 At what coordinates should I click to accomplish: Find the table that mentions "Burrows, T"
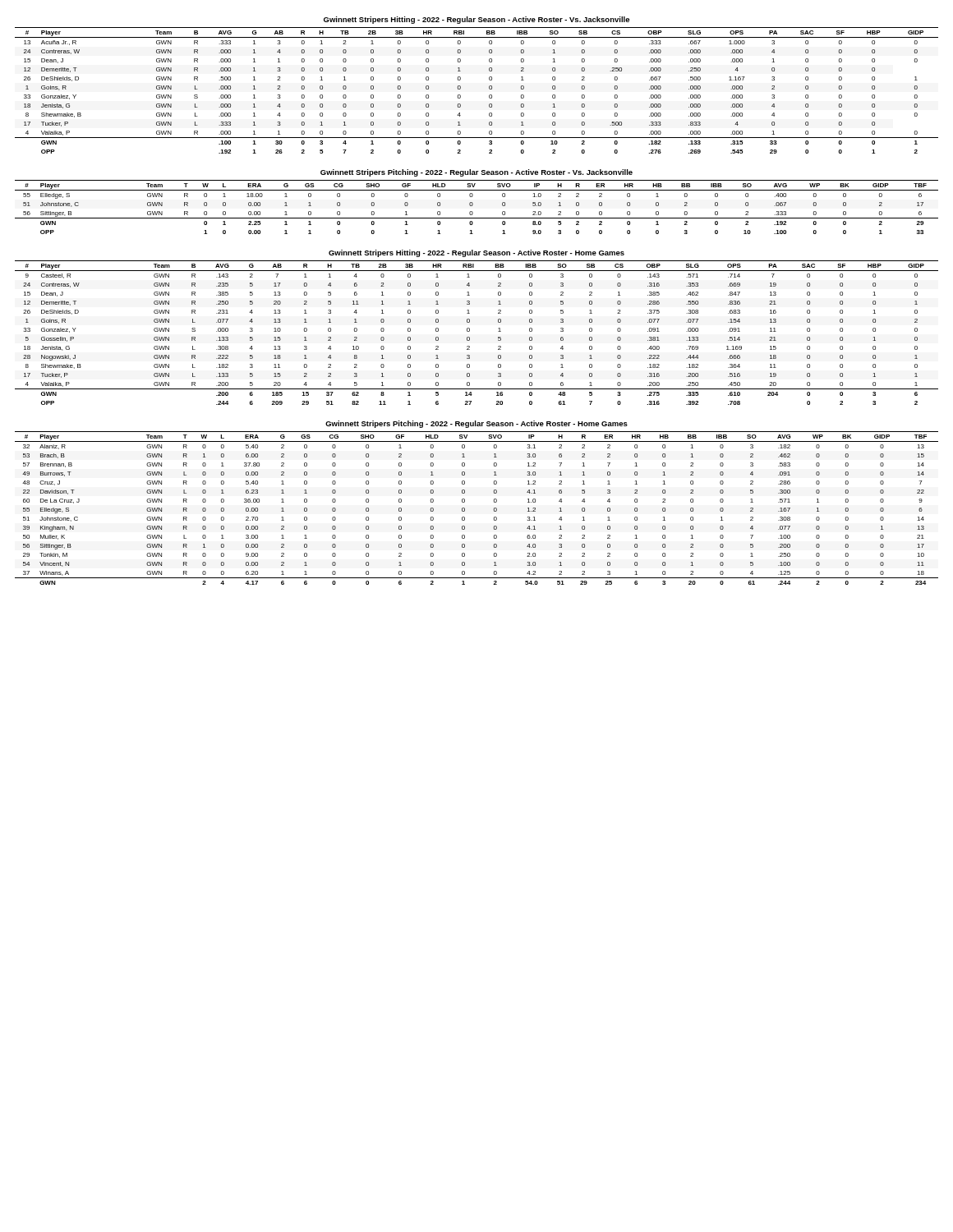(476, 509)
